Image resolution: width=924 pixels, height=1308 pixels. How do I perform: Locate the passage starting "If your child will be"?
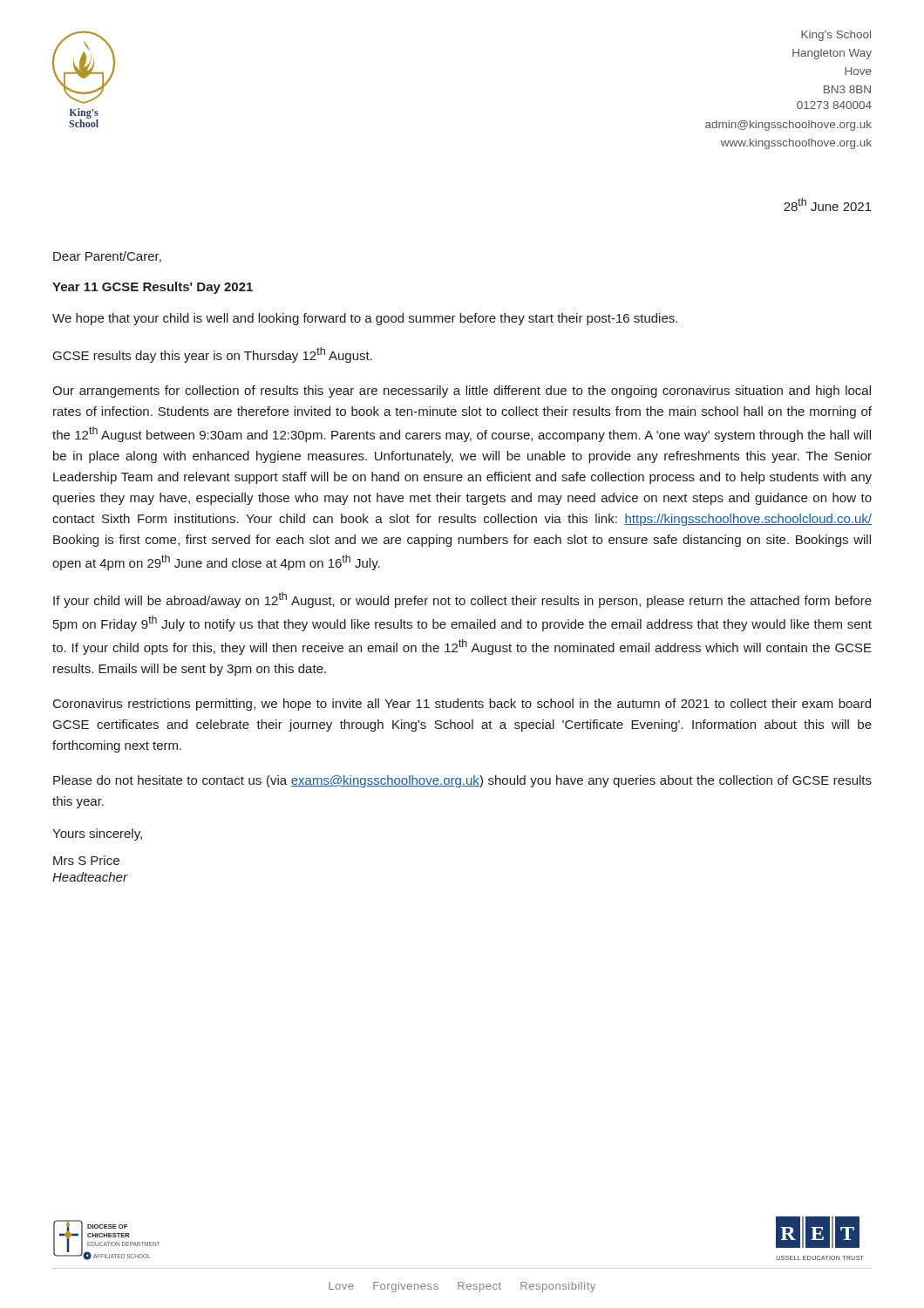click(462, 633)
